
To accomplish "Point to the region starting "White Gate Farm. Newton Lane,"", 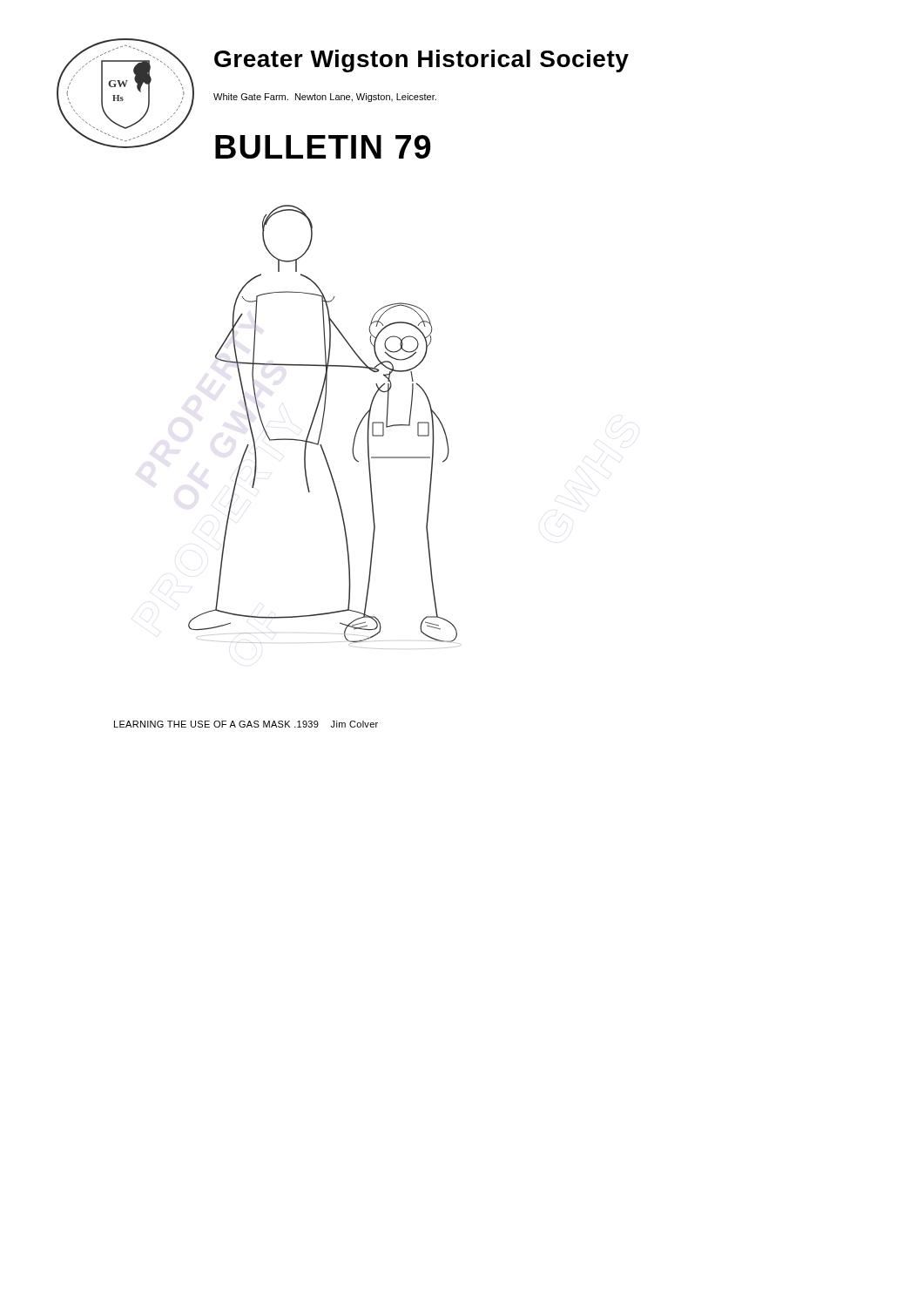I will [x=325, y=97].
